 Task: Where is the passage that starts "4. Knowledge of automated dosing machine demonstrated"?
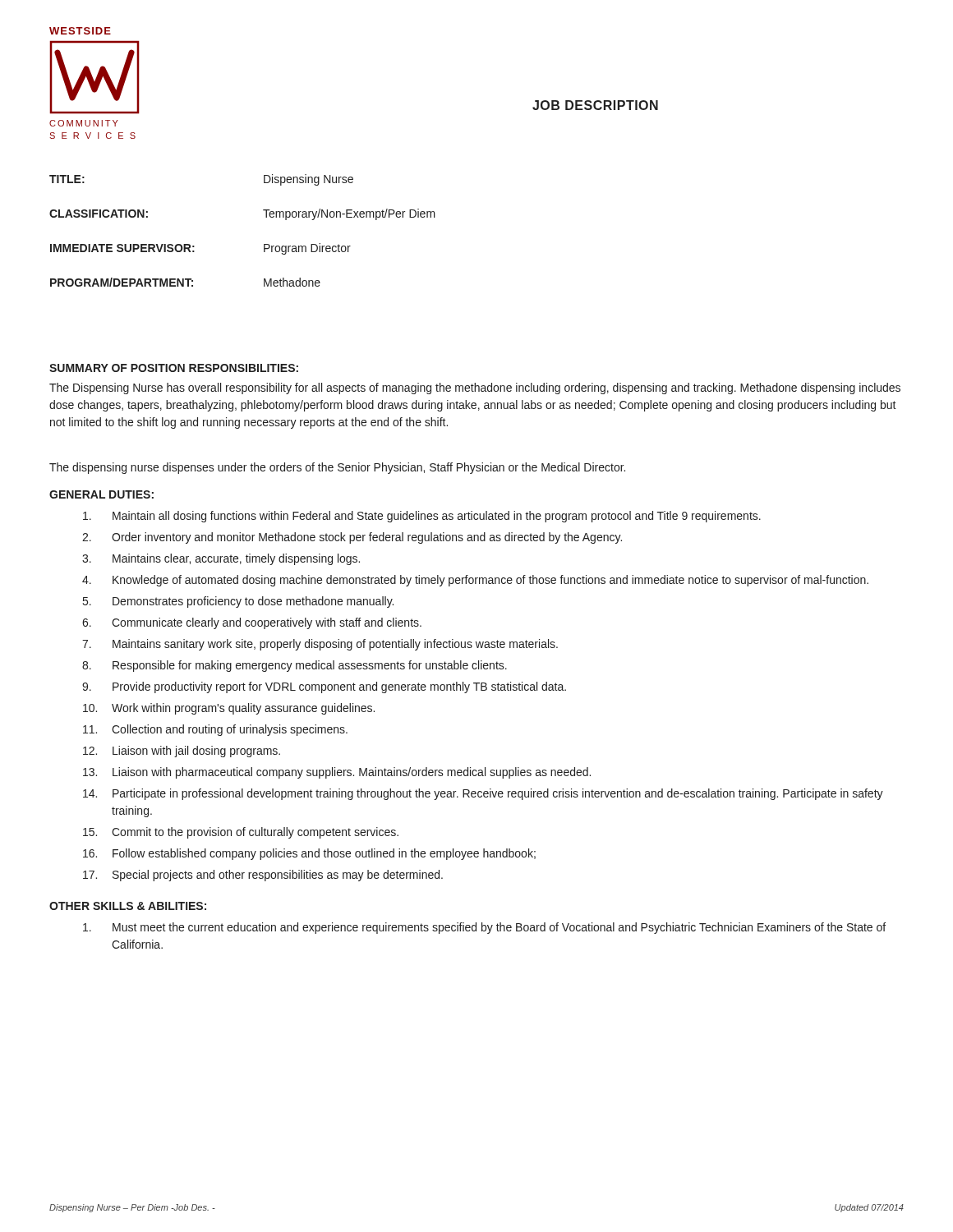click(476, 580)
